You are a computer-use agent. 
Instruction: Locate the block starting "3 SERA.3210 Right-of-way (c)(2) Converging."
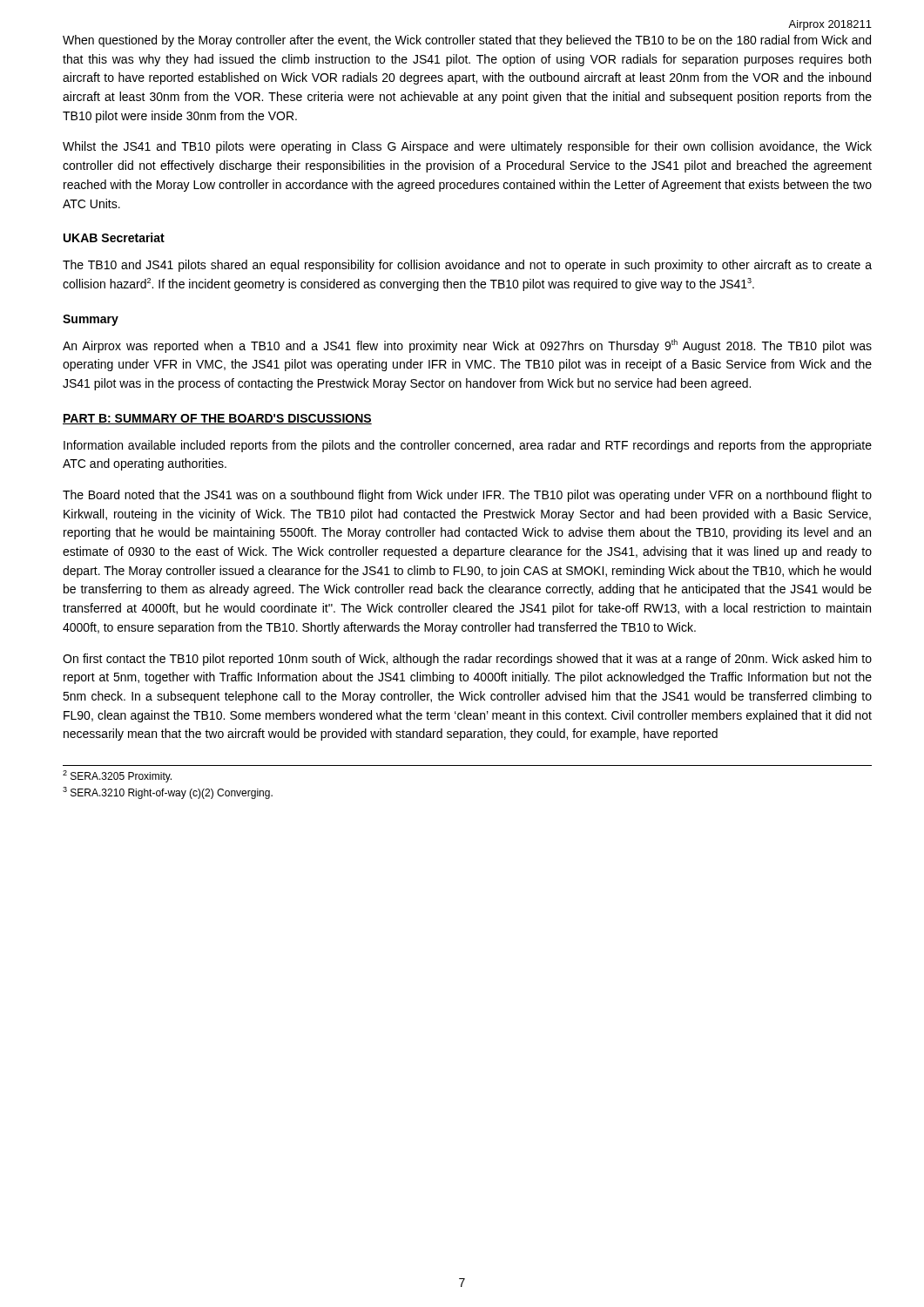[x=168, y=792]
